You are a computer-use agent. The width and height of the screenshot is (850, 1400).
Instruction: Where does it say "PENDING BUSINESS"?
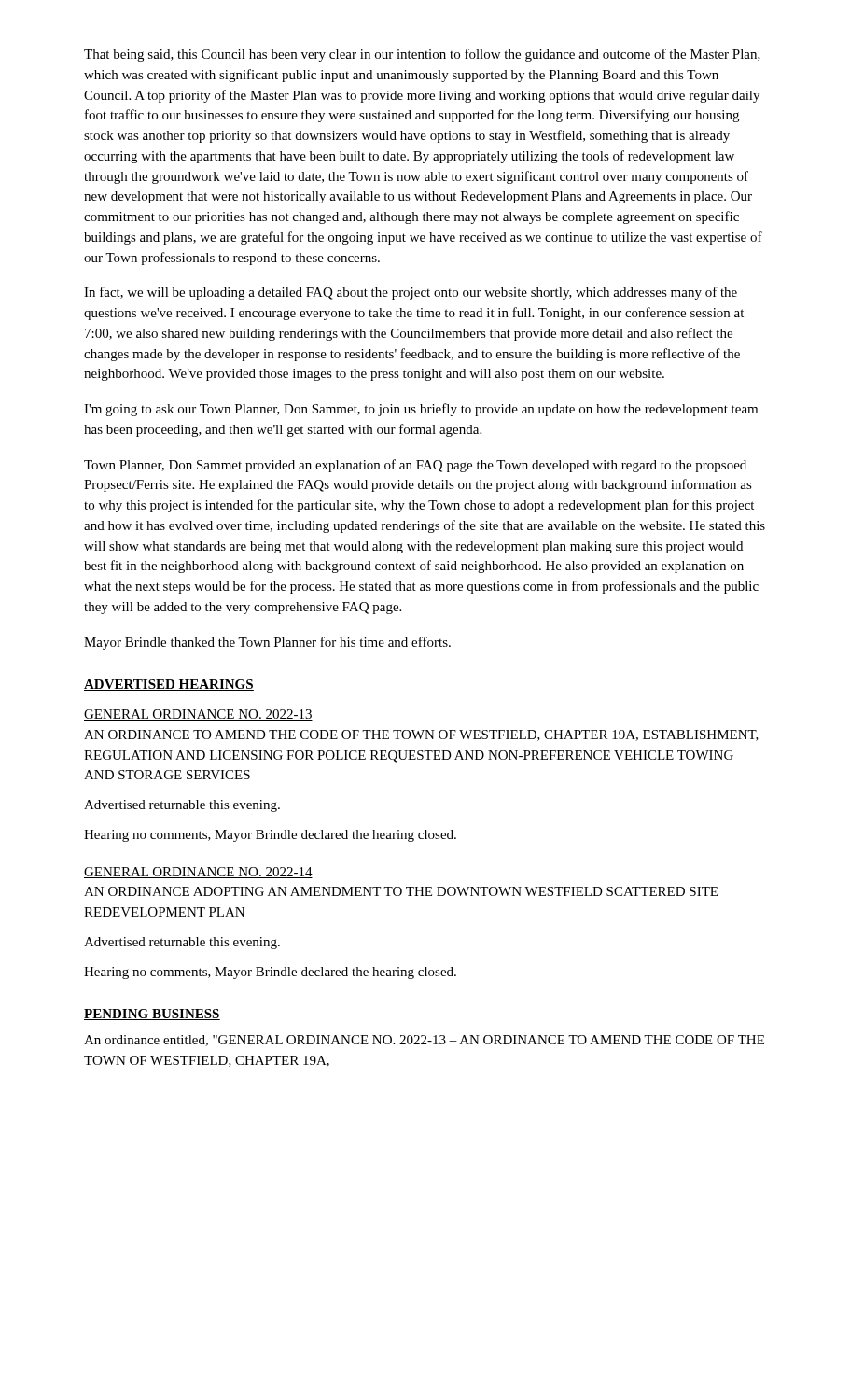click(152, 1014)
